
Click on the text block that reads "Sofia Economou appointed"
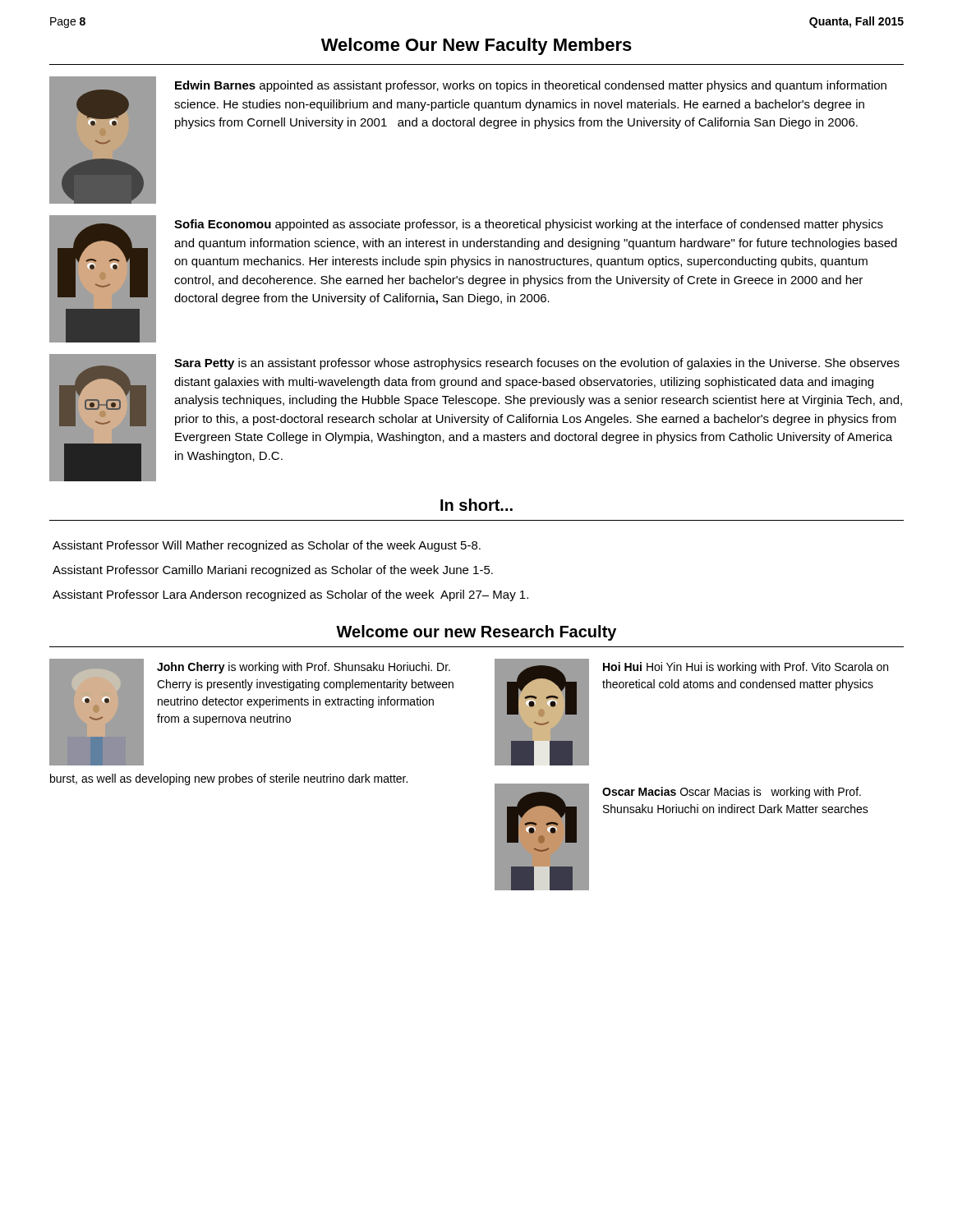pos(536,261)
